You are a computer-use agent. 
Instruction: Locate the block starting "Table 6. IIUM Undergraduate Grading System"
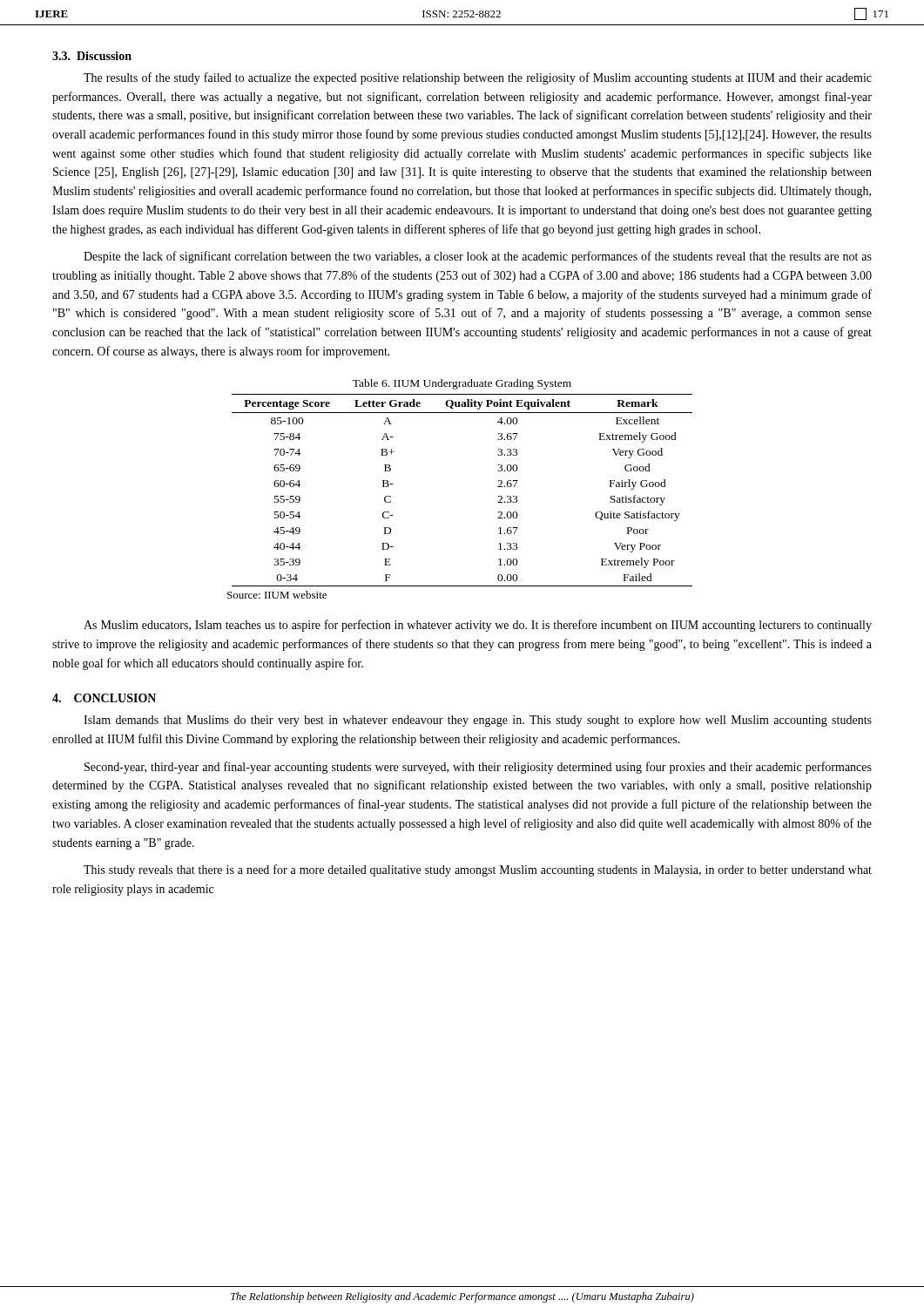pyautogui.click(x=462, y=383)
